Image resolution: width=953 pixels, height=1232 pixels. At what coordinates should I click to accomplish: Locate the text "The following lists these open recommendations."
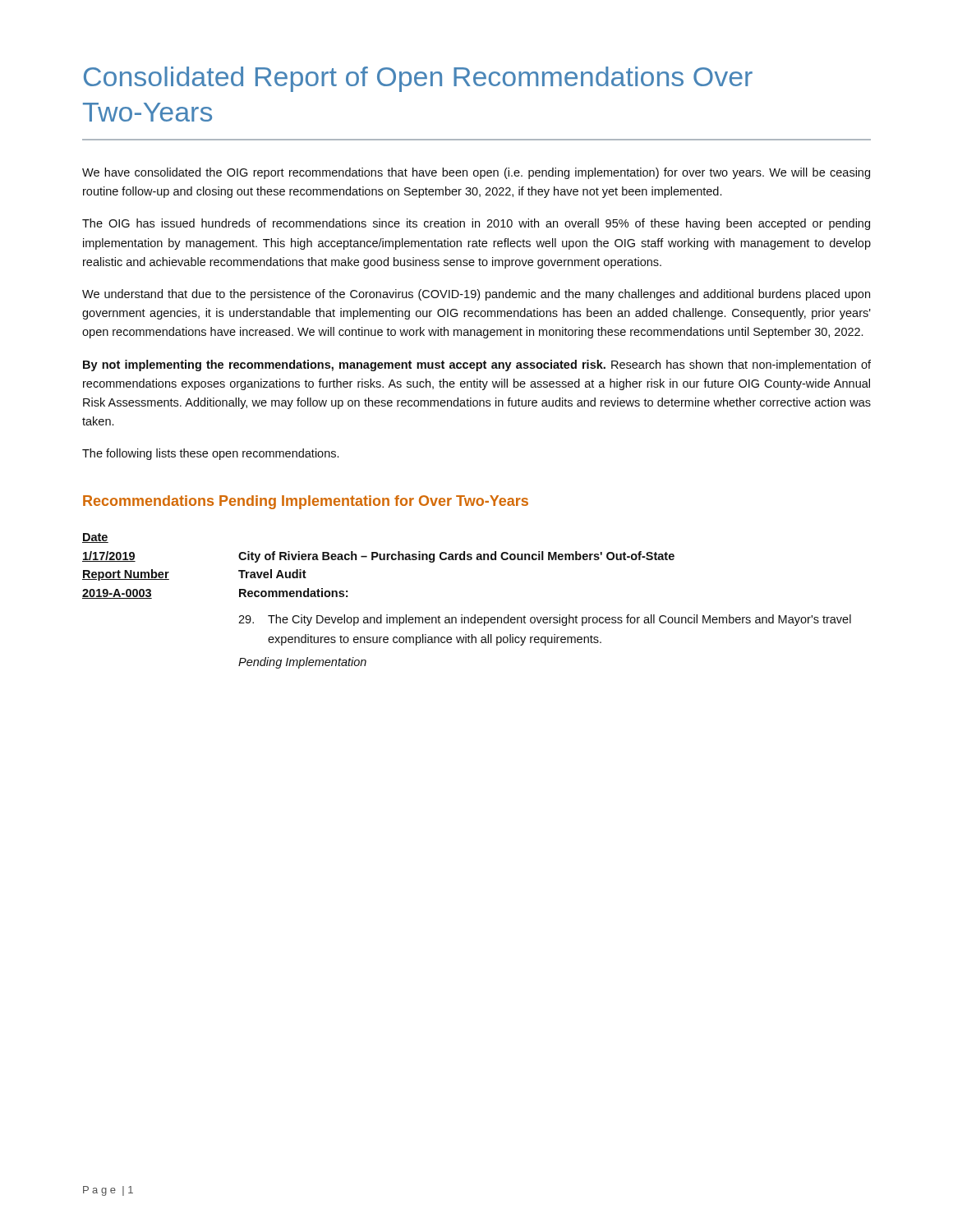211,454
